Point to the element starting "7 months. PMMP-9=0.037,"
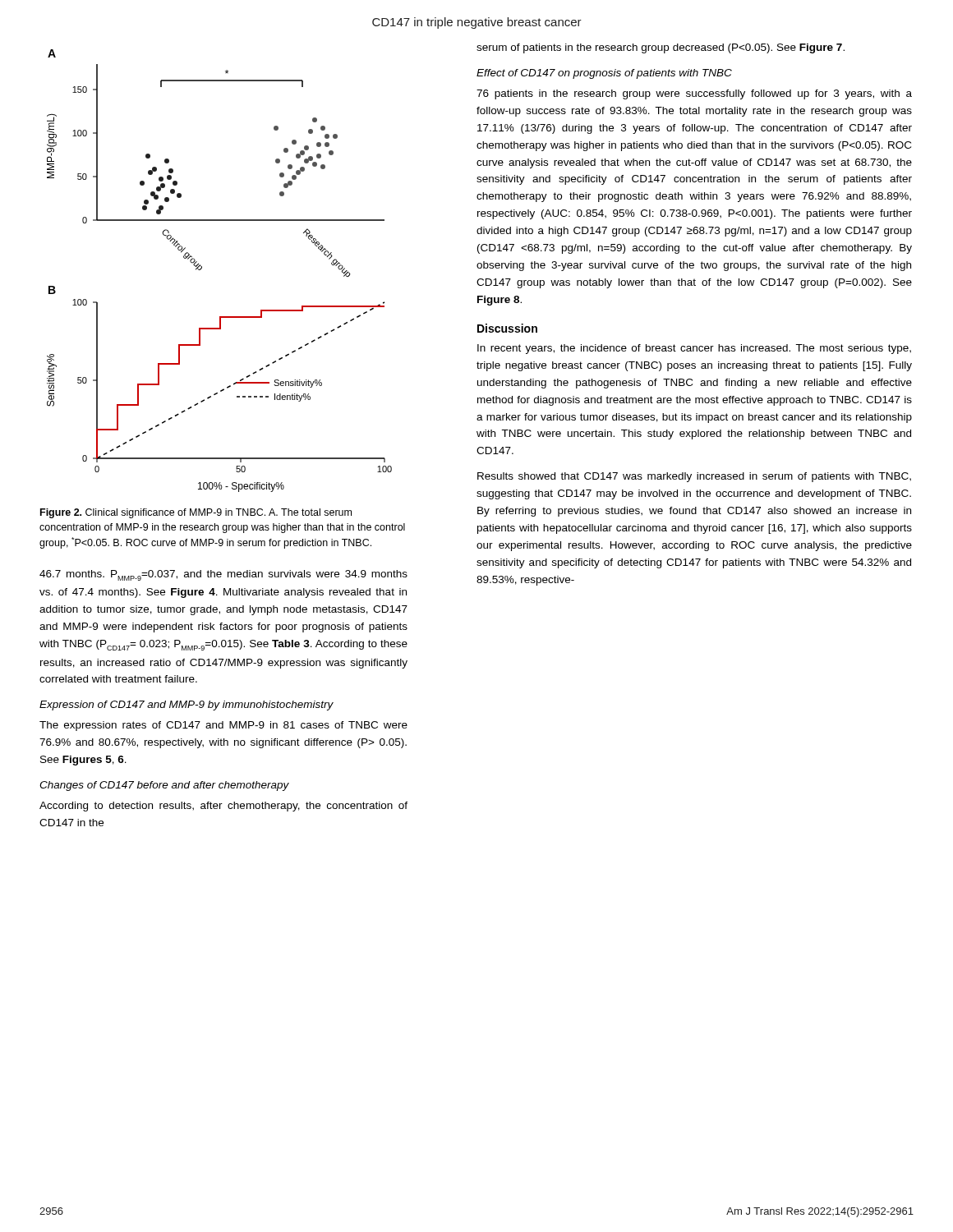 coord(223,626)
